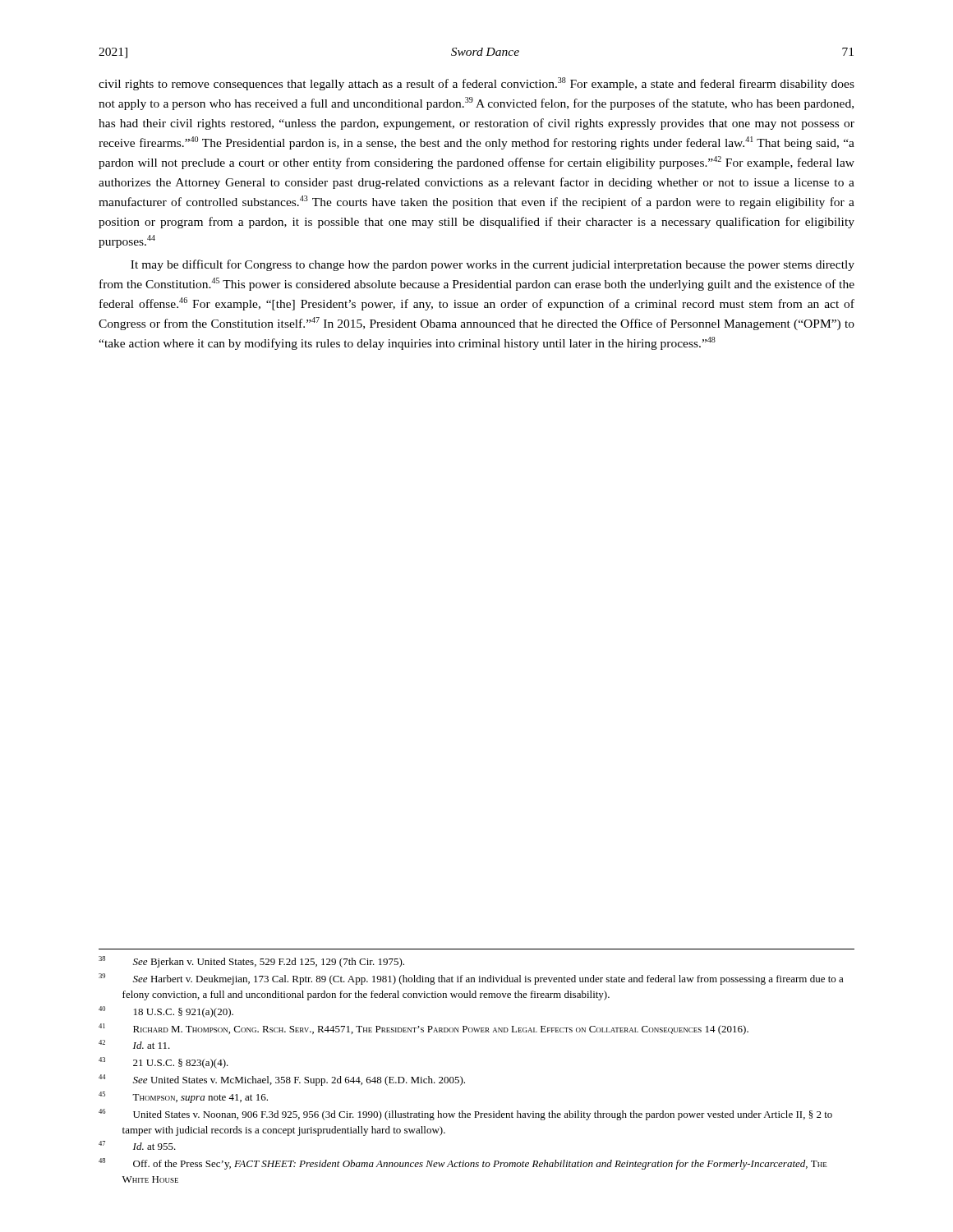Point to "42 Id. at 11."

click(134, 1046)
